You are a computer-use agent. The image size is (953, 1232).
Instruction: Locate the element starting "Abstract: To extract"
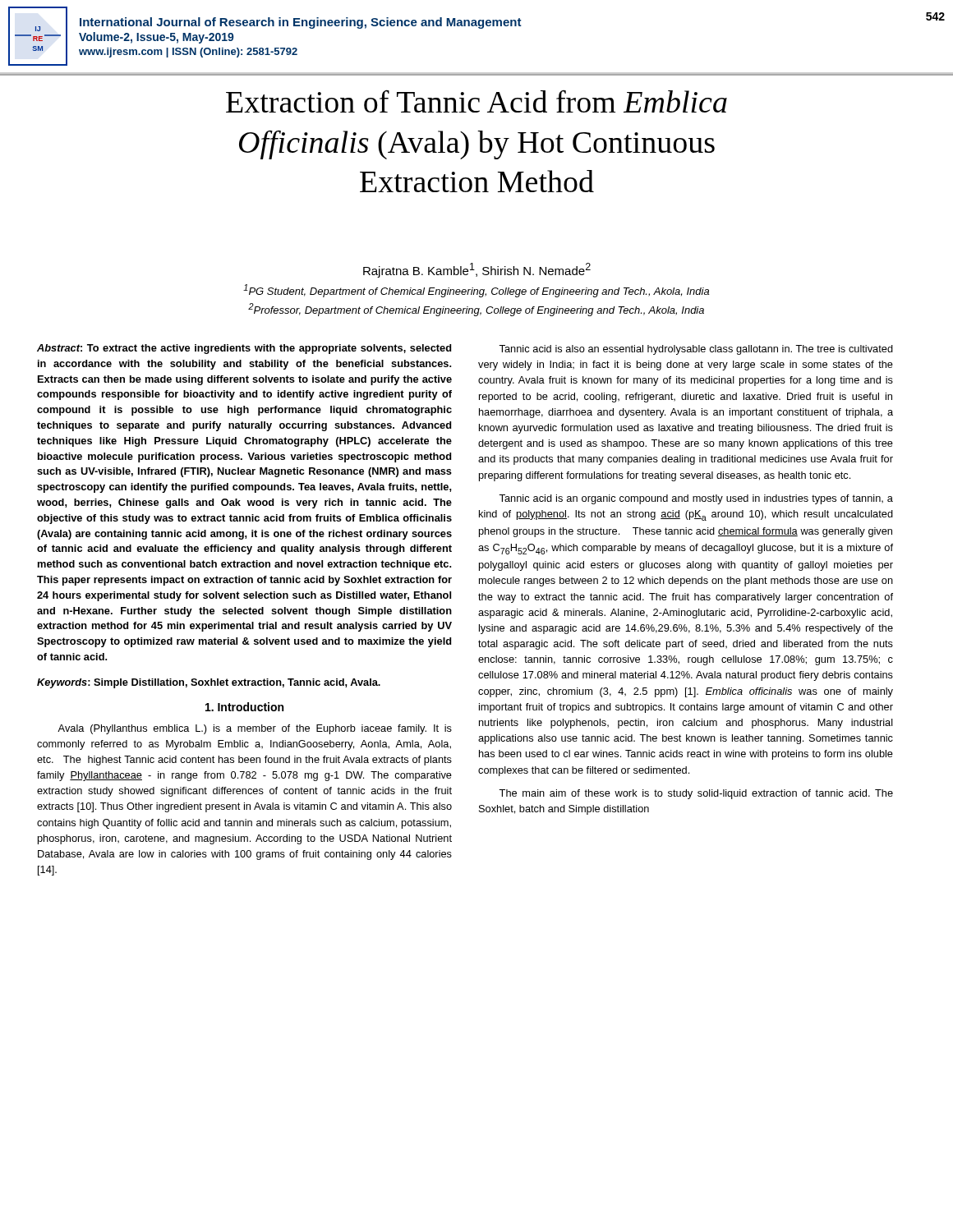click(x=244, y=503)
